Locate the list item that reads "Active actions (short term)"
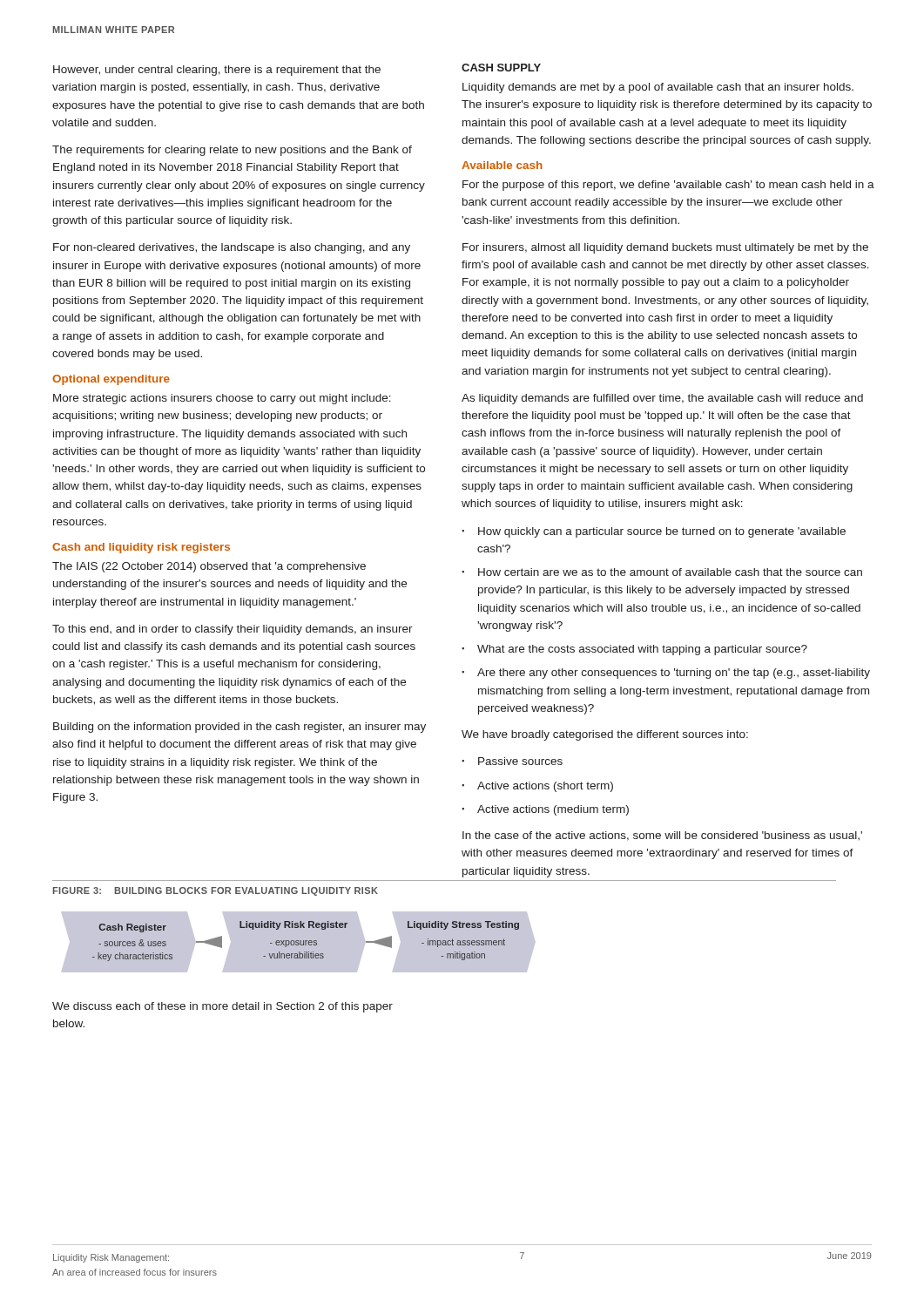The height and width of the screenshot is (1307, 924). tap(546, 785)
